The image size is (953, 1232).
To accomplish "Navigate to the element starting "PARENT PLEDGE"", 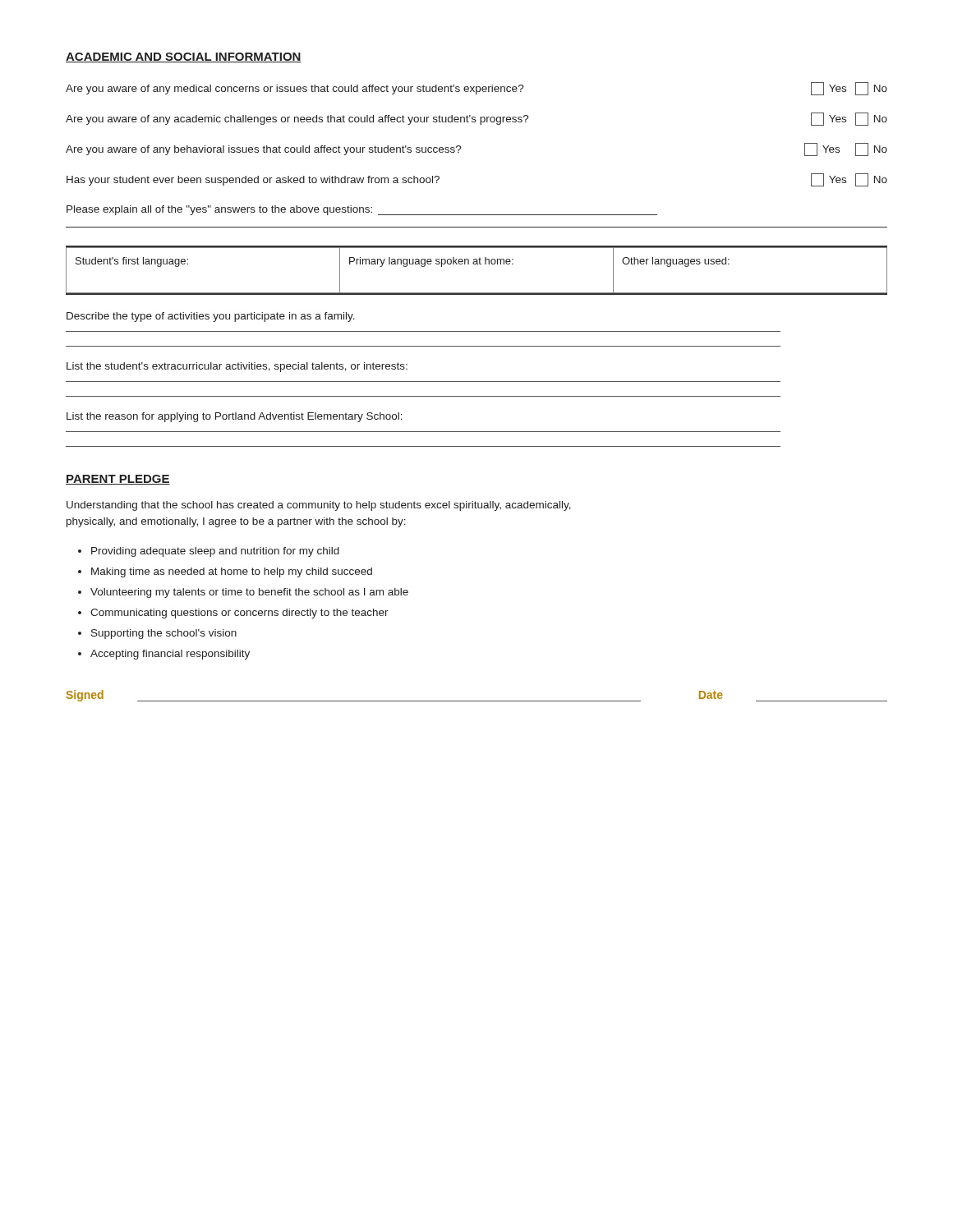I will [118, 478].
